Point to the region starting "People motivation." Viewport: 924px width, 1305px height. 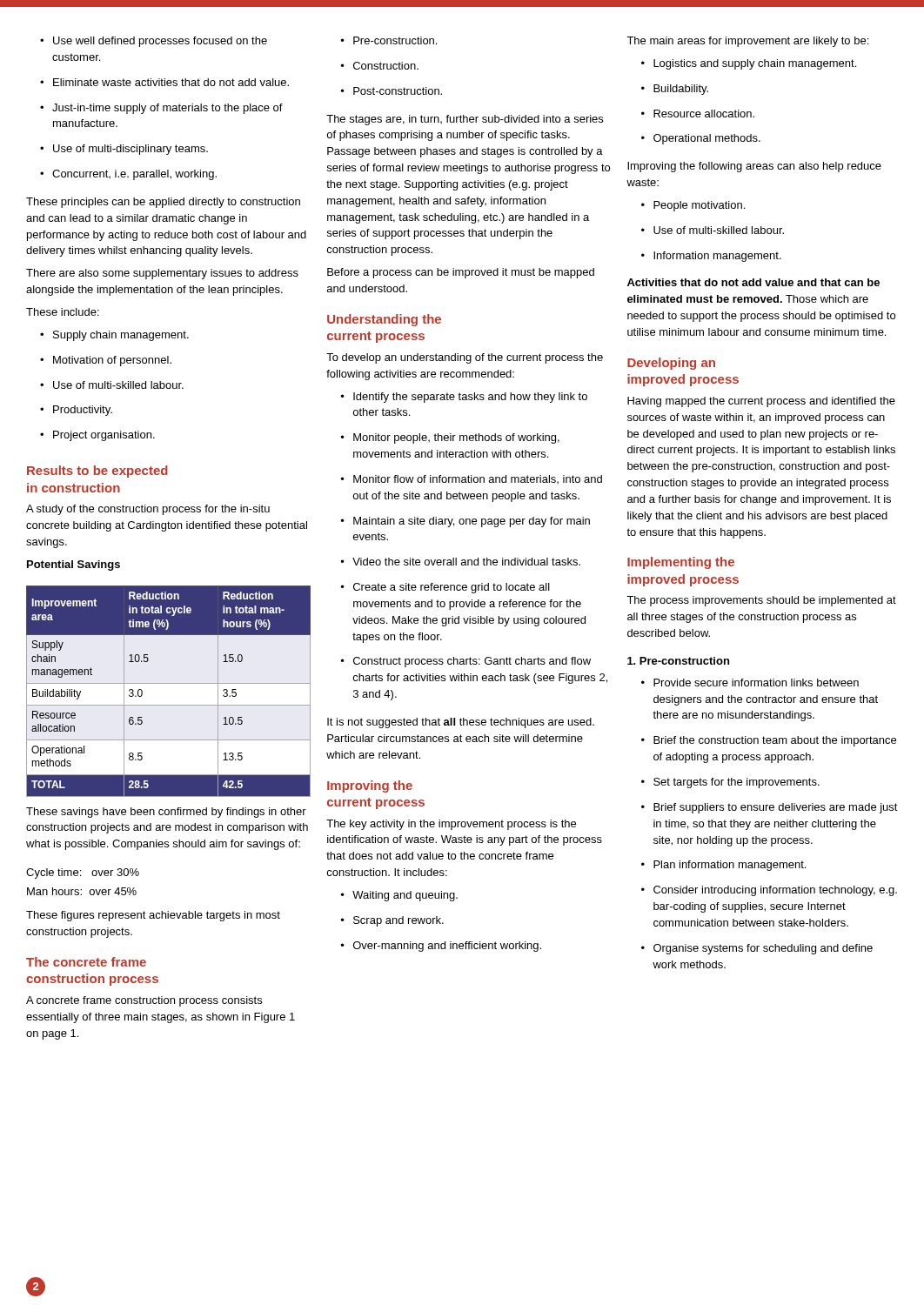click(x=693, y=206)
